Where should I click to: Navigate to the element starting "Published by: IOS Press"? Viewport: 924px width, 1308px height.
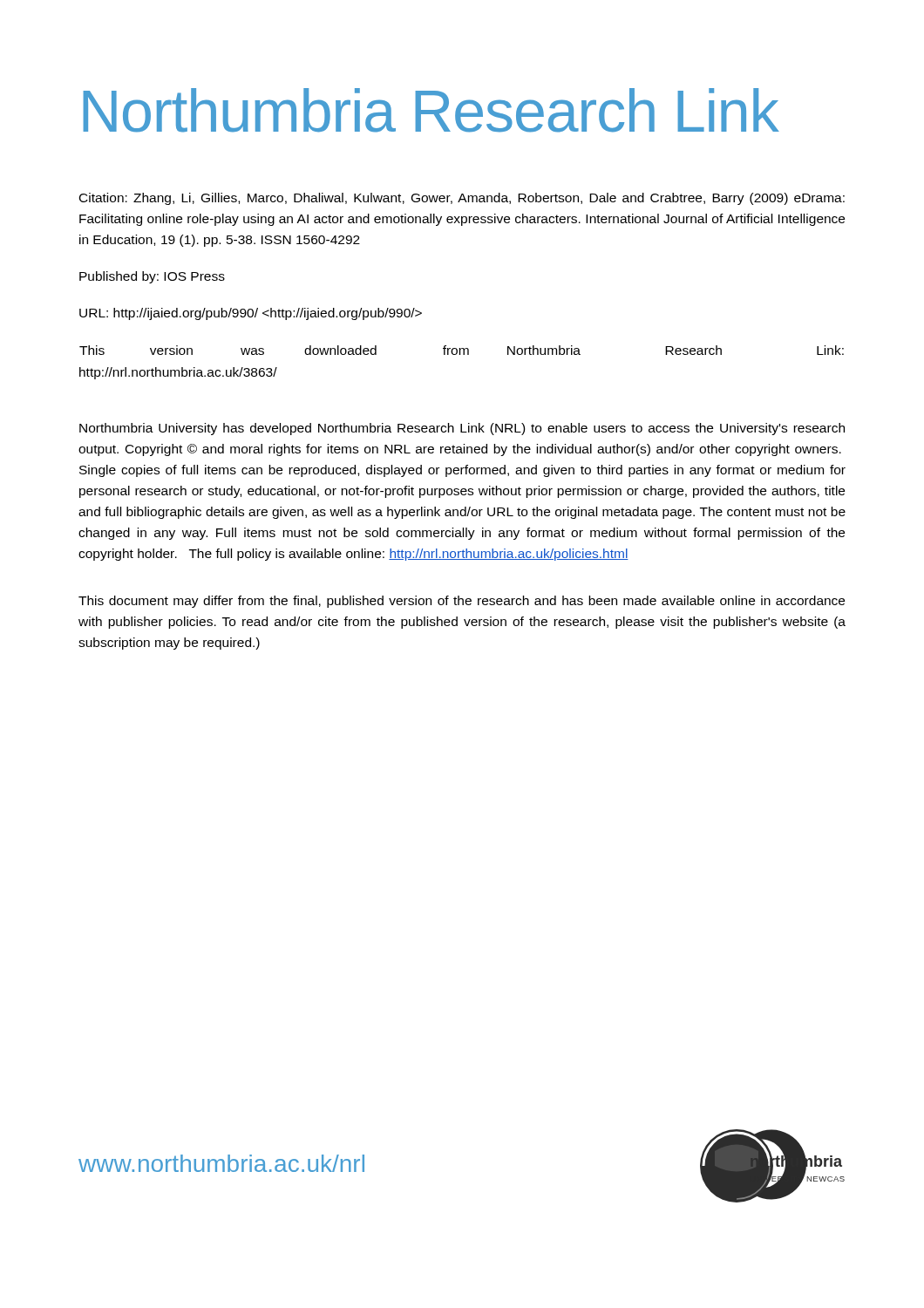tap(152, 276)
